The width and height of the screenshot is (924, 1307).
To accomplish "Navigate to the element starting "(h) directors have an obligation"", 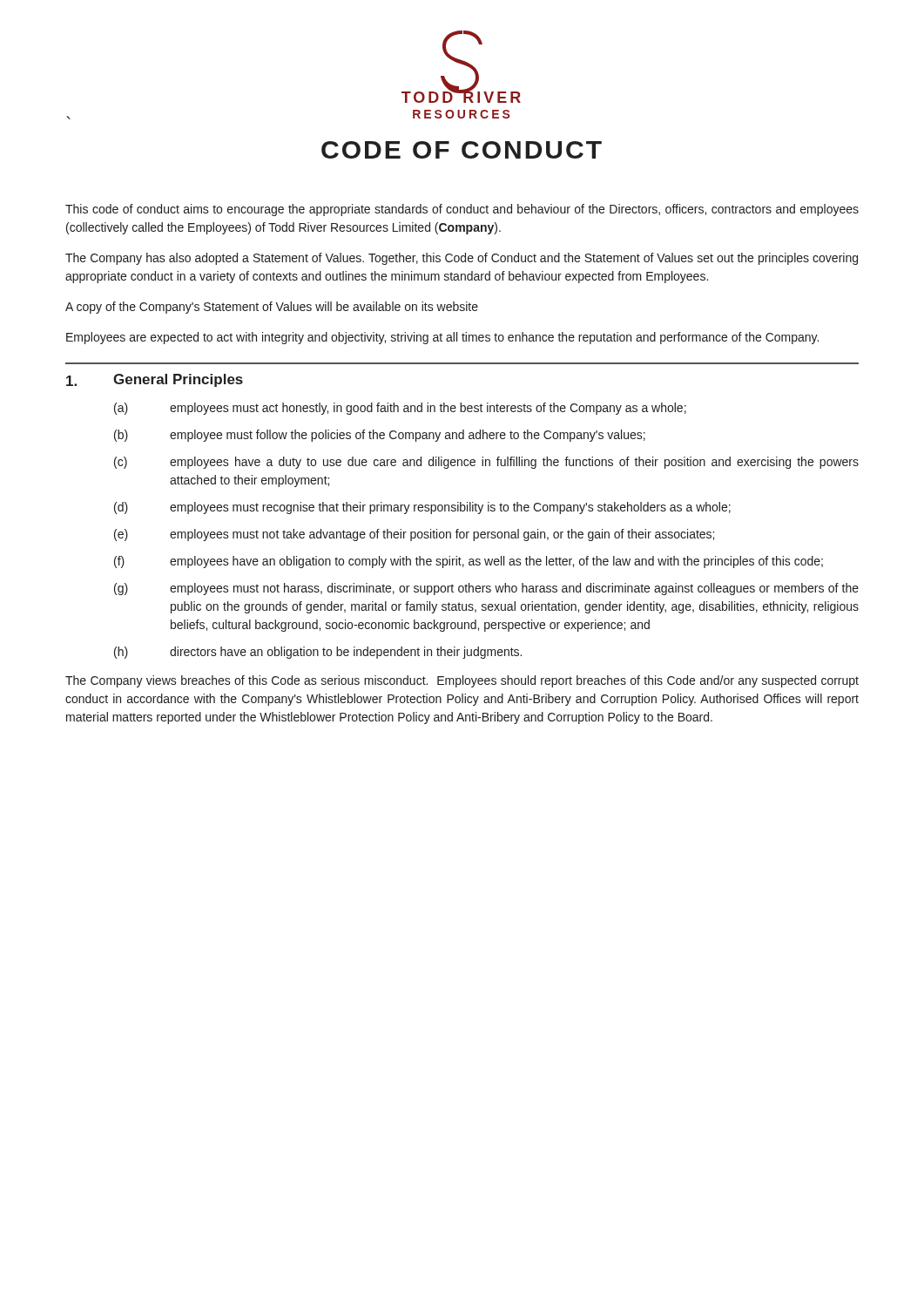I will coord(486,652).
